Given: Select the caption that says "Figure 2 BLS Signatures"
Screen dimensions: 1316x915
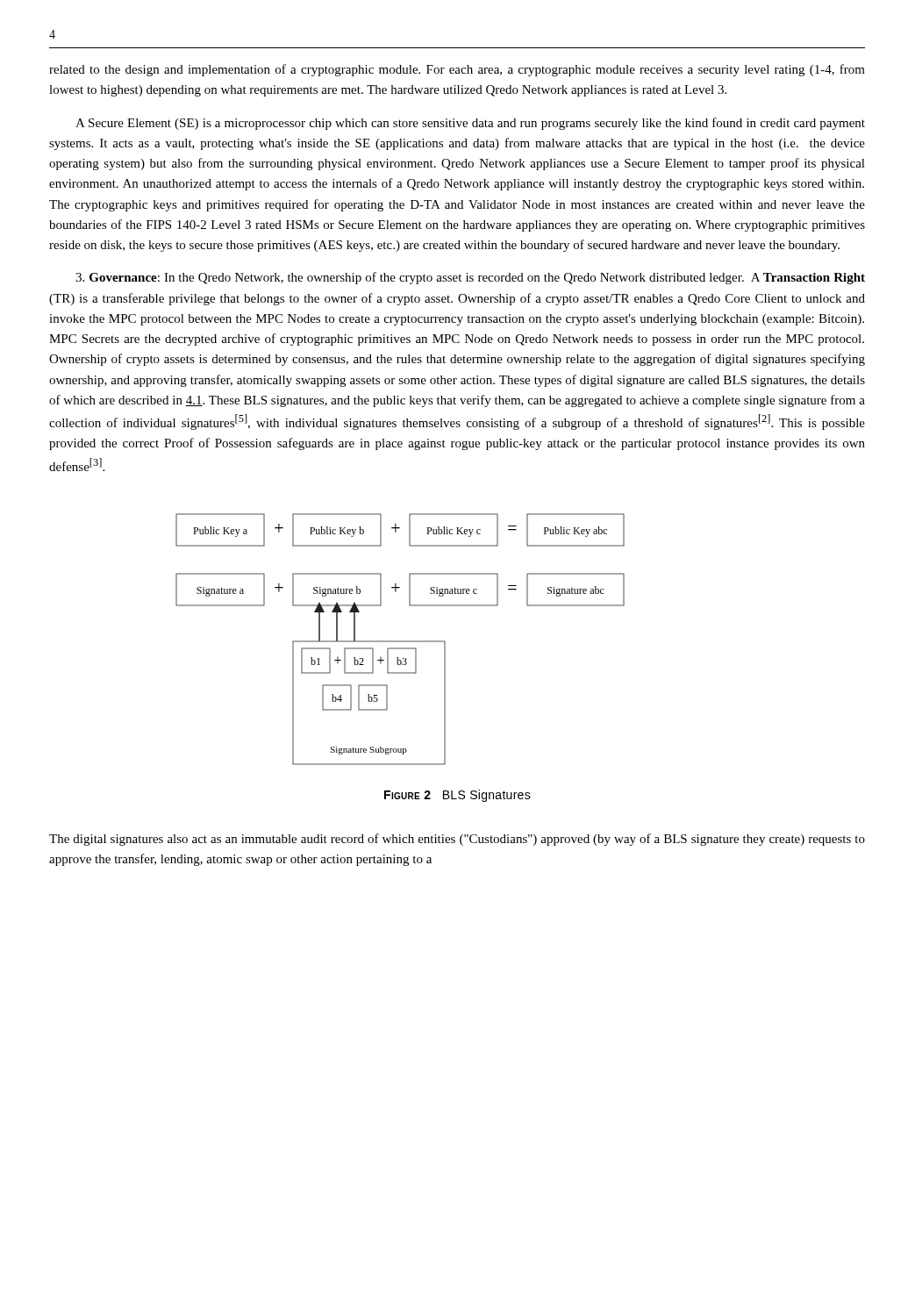Looking at the screenshot, I should [457, 795].
